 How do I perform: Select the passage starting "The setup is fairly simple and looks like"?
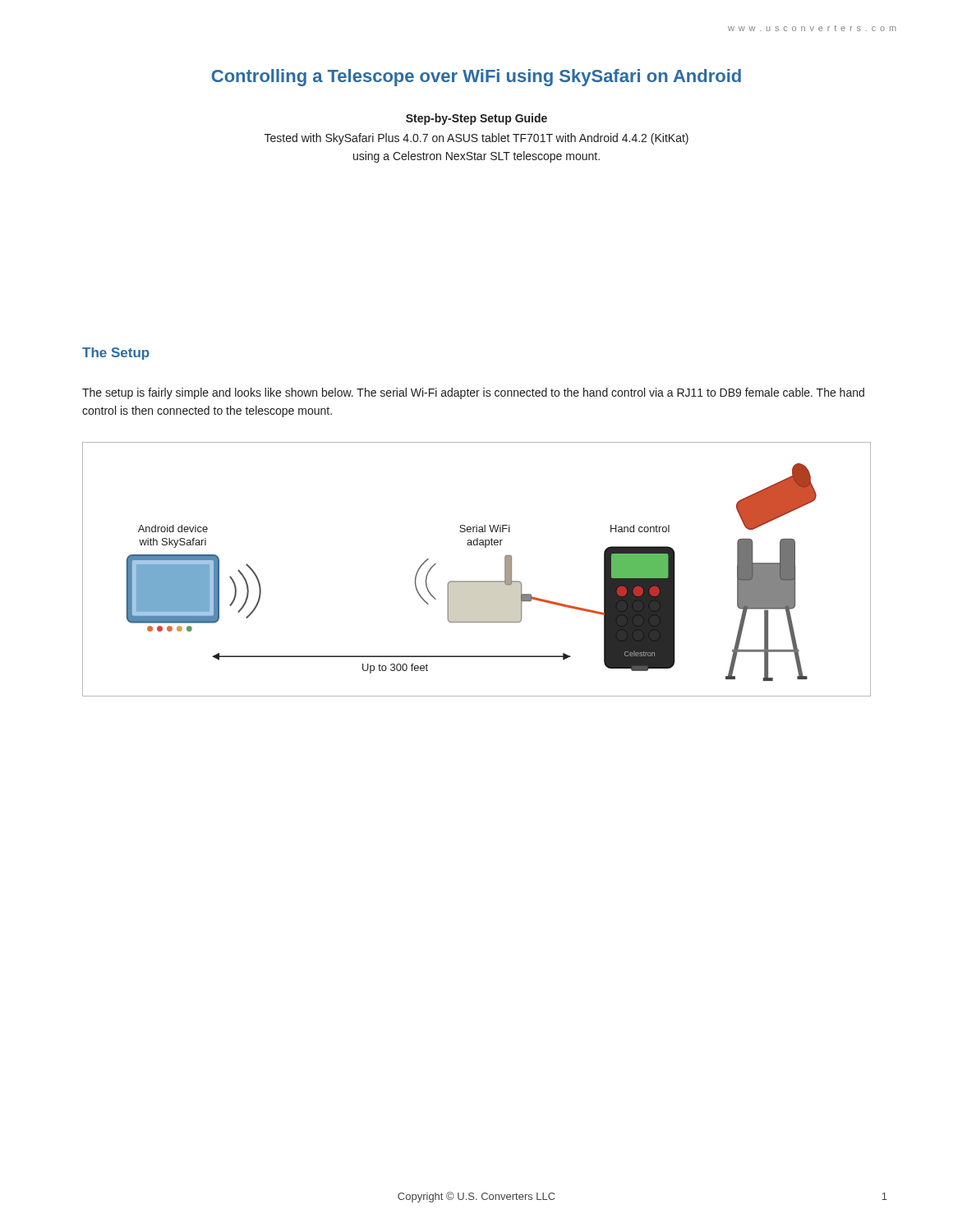(474, 402)
